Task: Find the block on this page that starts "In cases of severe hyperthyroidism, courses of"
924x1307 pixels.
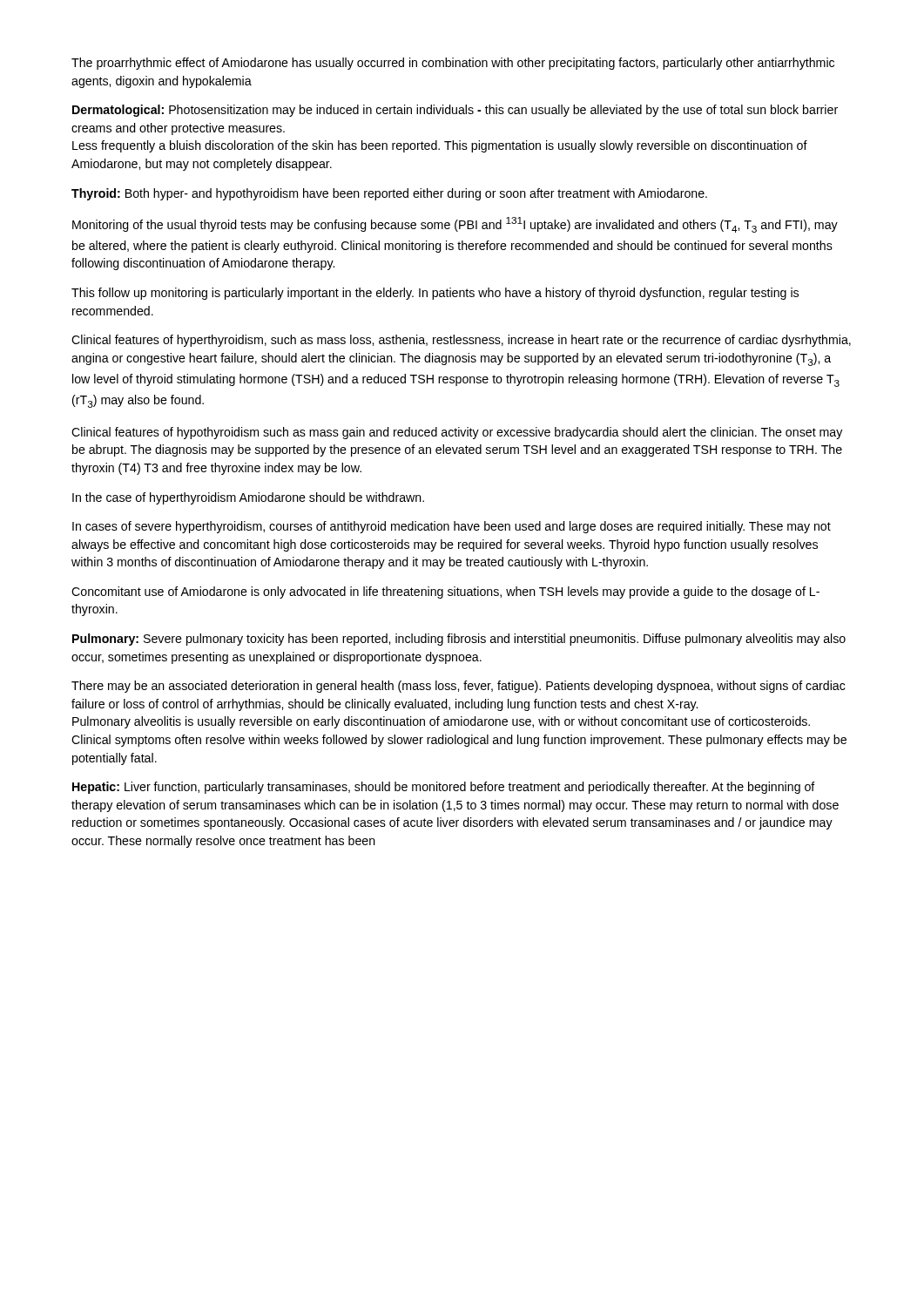Action: pos(451,544)
